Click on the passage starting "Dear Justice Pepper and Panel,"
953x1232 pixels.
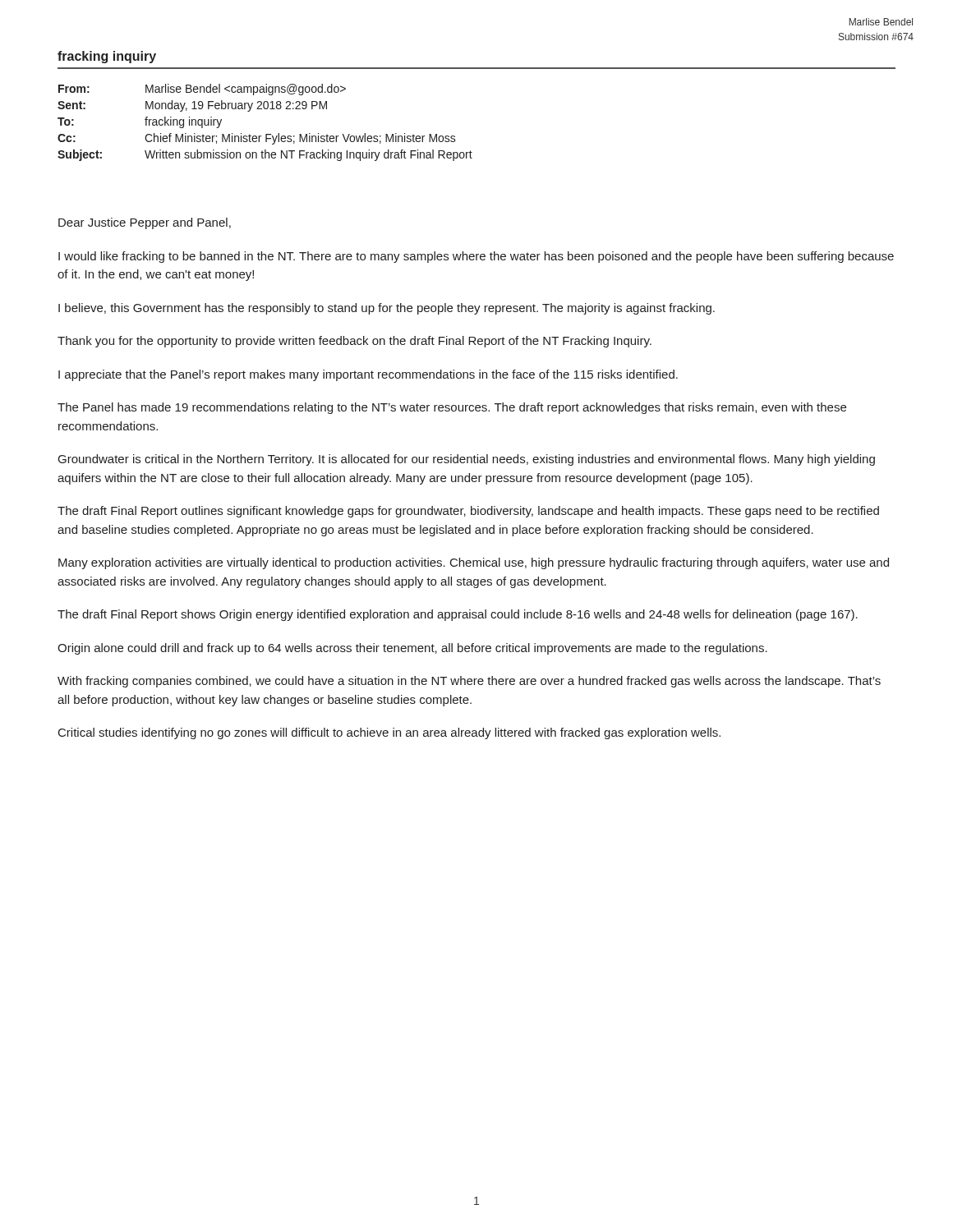tap(145, 223)
